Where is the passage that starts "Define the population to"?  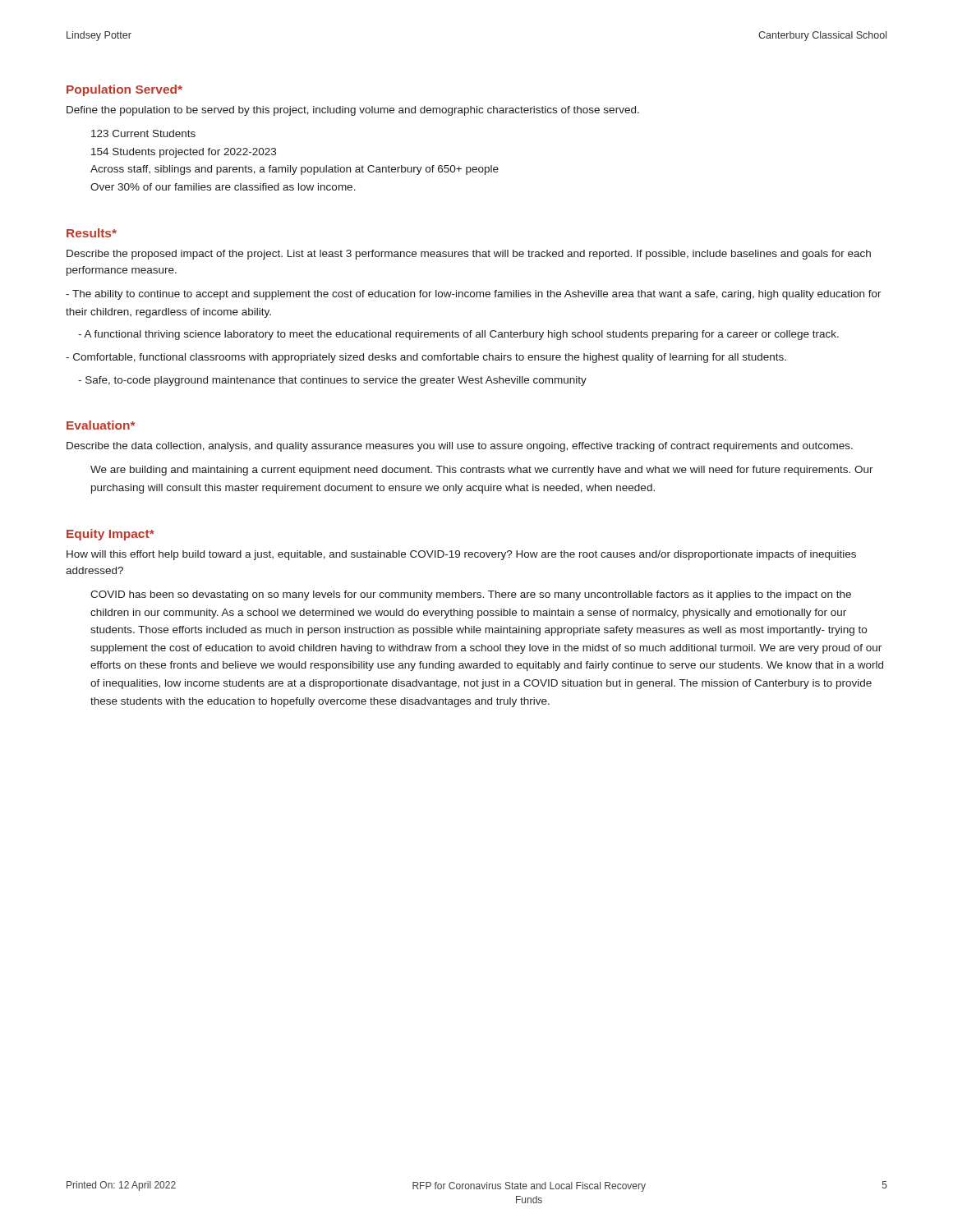click(x=353, y=110)
